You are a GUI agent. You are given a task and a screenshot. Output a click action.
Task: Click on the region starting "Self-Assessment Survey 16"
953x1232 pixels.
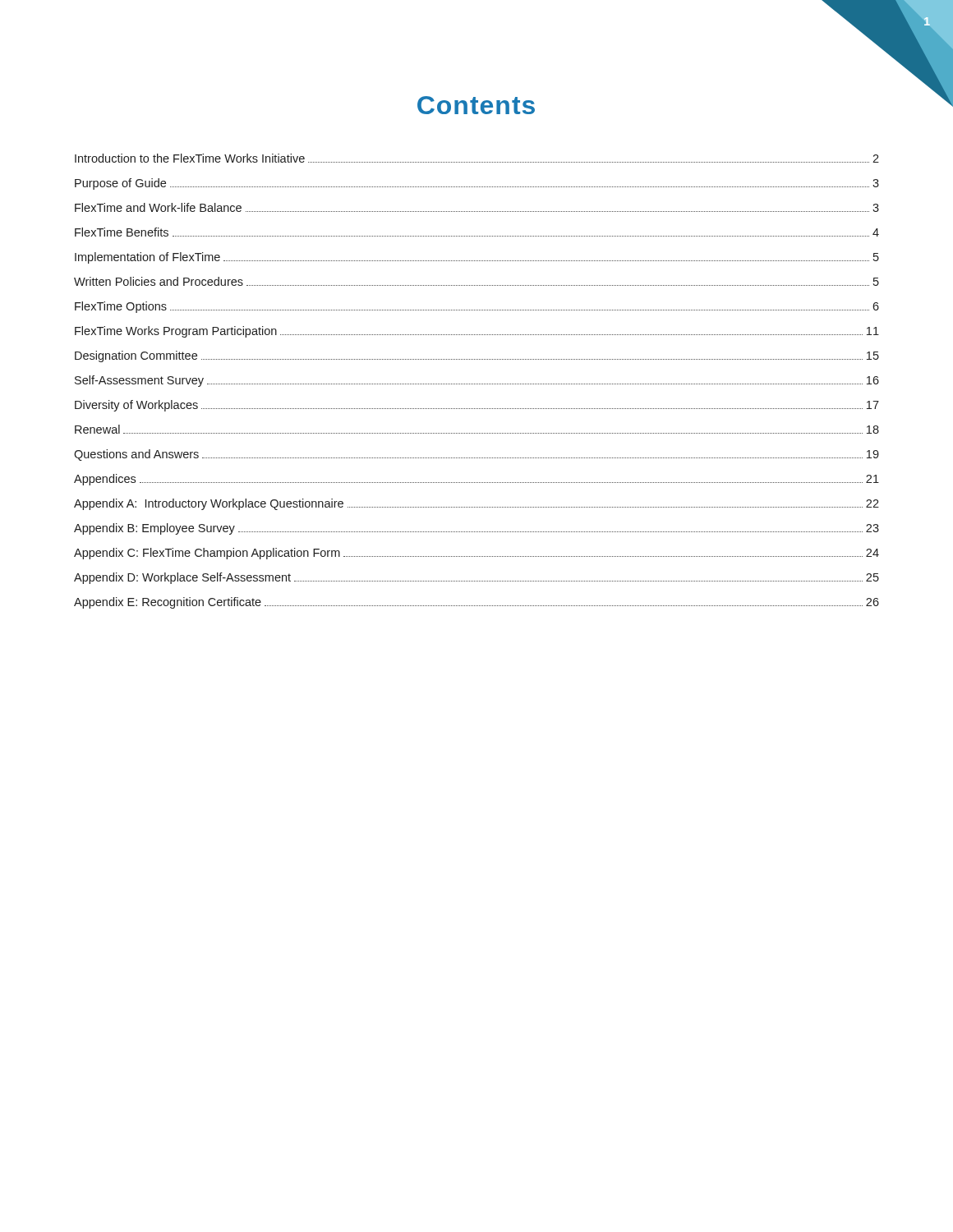click(476, 380)
